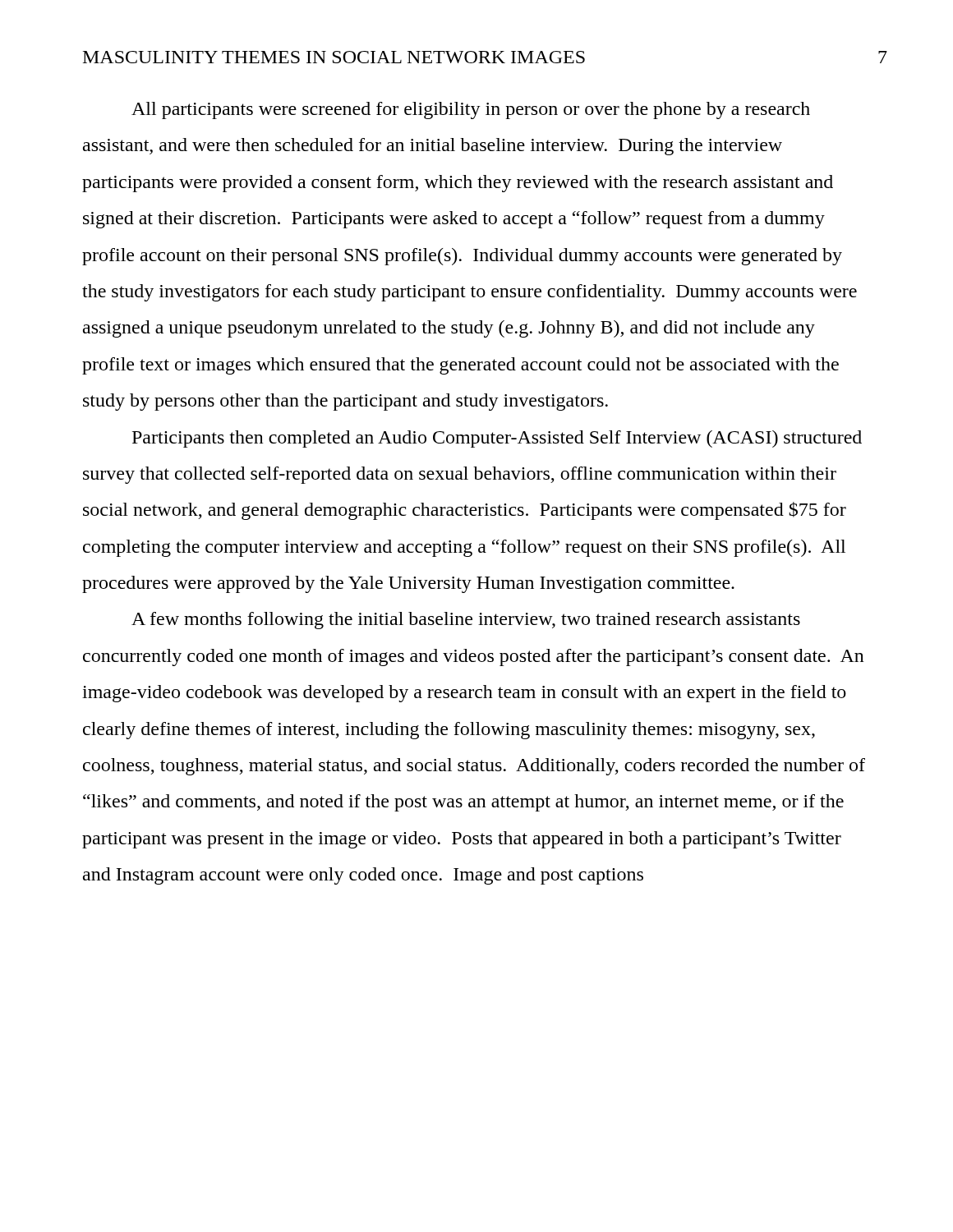This screenshot has width=953, height=1232.
Task: Find the block on this page that starts "A few months following the initial baseline interview,"
Action: (474, 746)
